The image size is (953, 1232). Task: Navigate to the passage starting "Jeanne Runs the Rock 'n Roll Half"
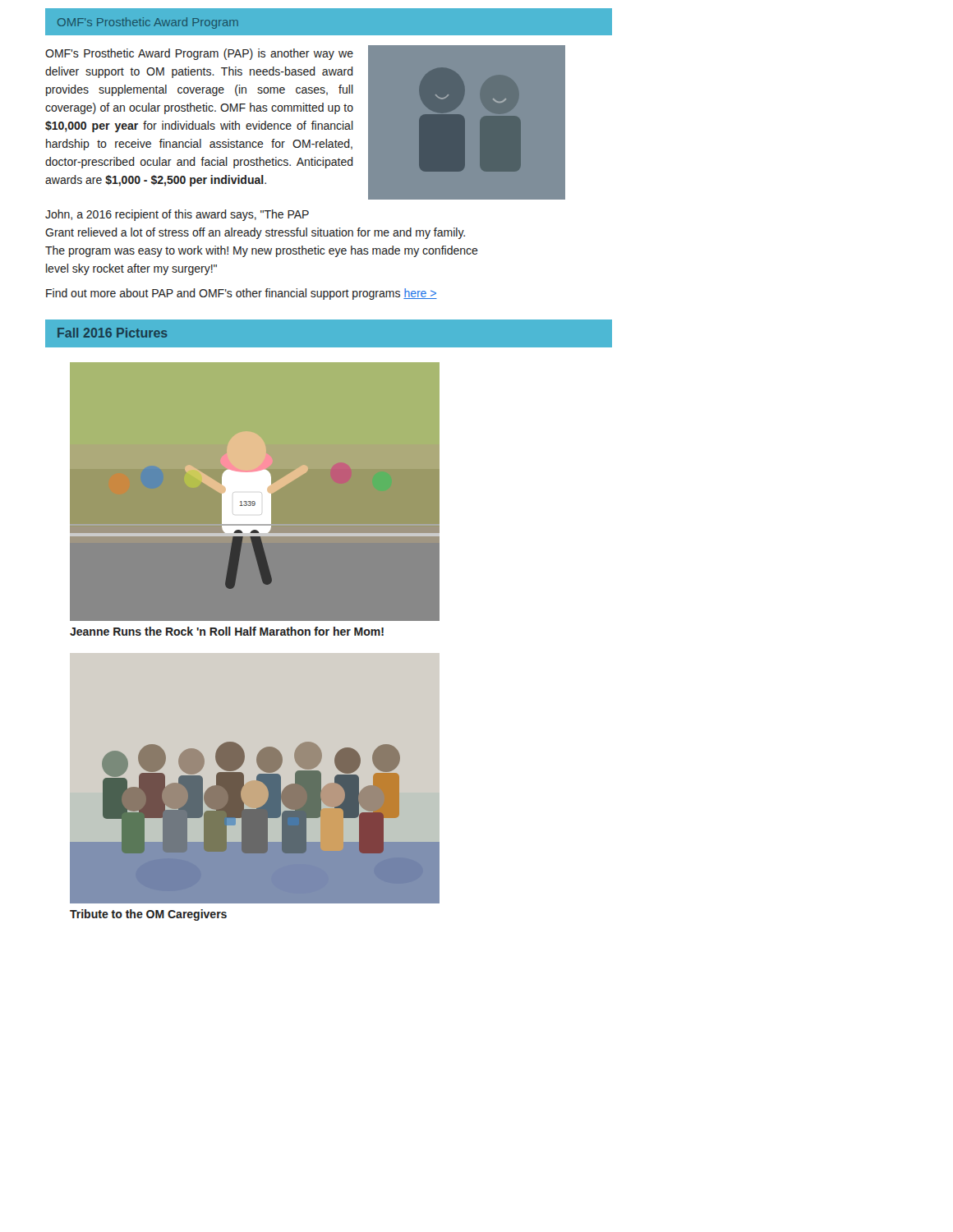click(227, 631)
